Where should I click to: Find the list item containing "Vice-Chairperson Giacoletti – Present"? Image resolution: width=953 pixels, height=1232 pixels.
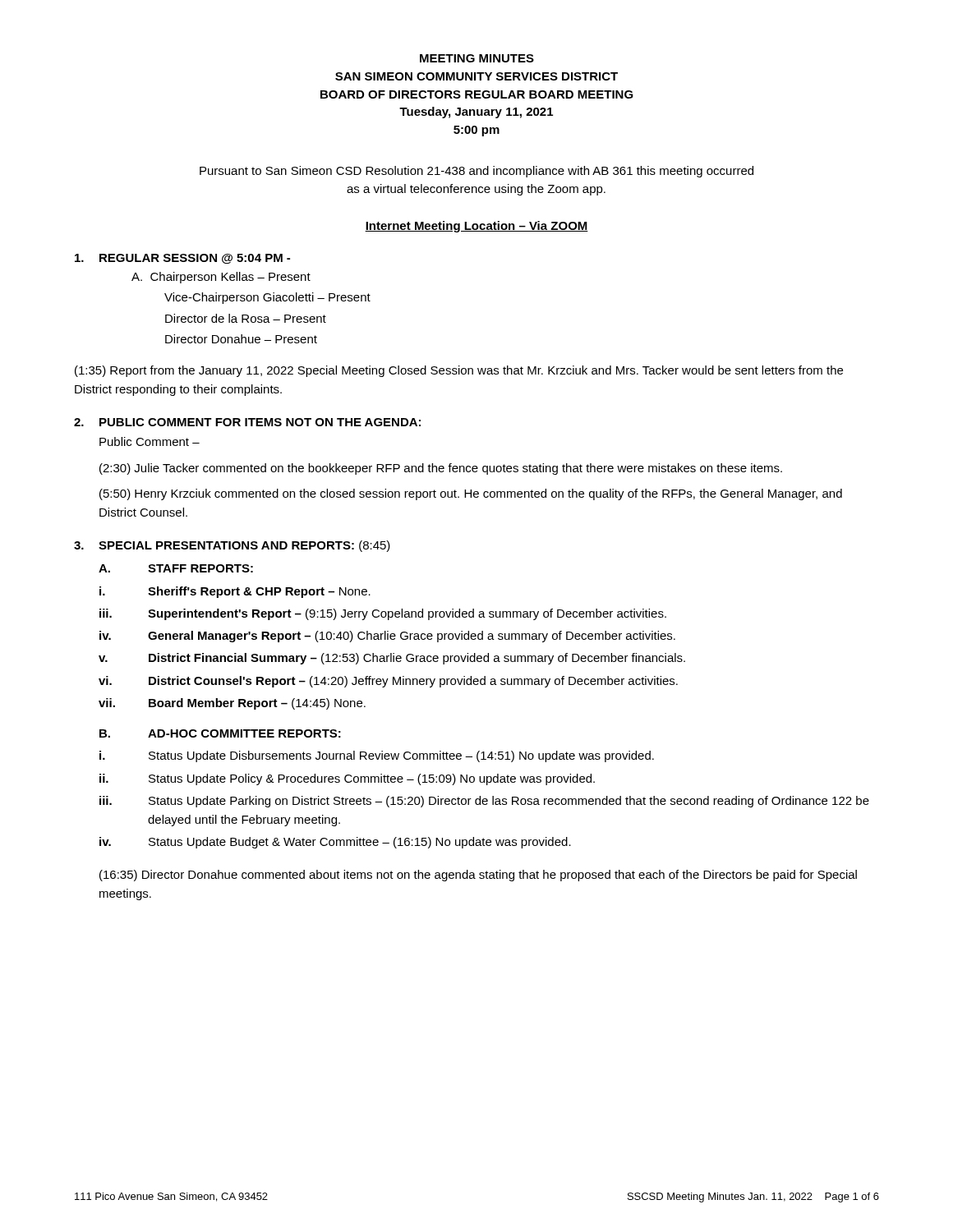tap(267, 297)
